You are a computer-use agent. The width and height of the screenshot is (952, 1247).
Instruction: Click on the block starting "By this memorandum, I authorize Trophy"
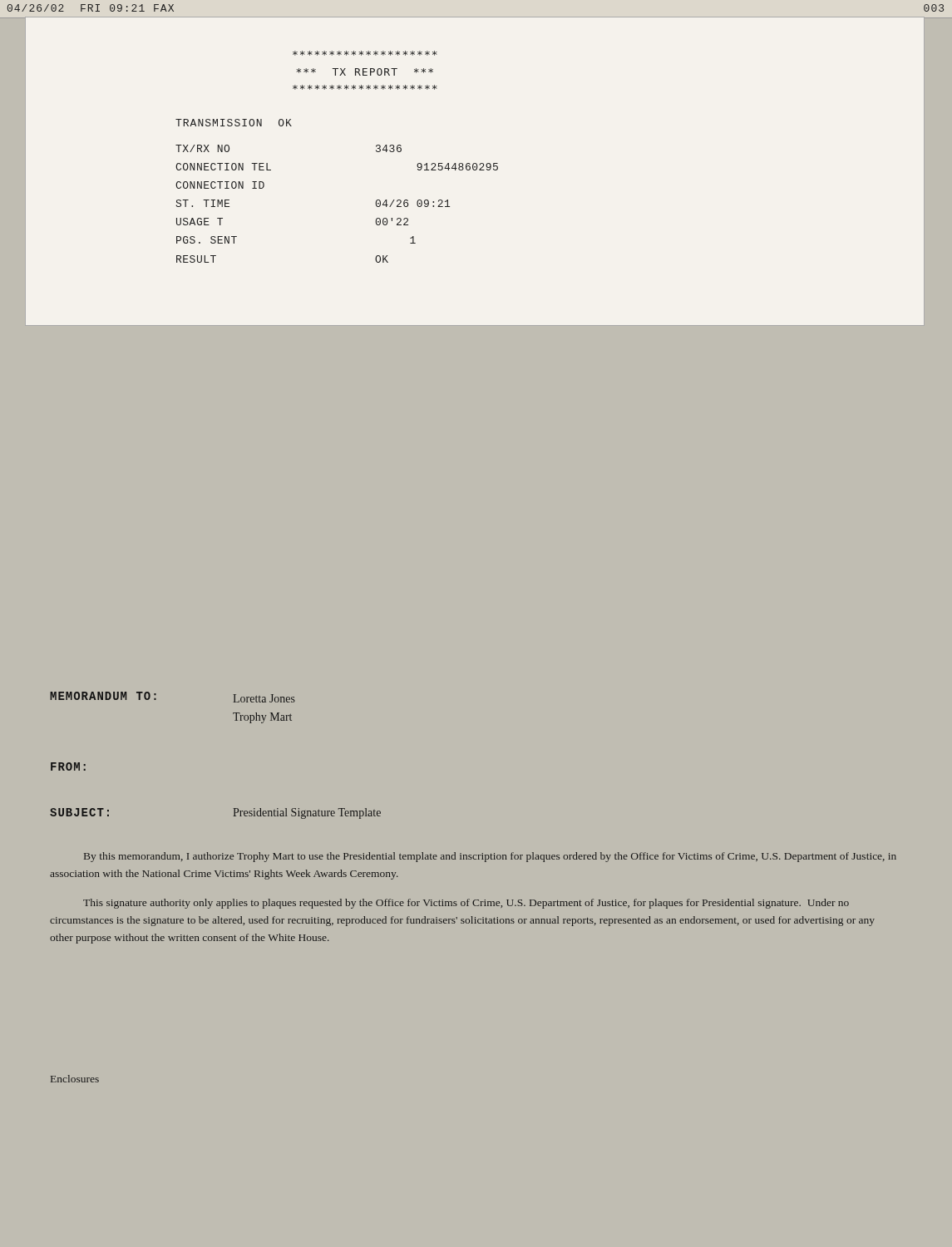pos(474,897)
